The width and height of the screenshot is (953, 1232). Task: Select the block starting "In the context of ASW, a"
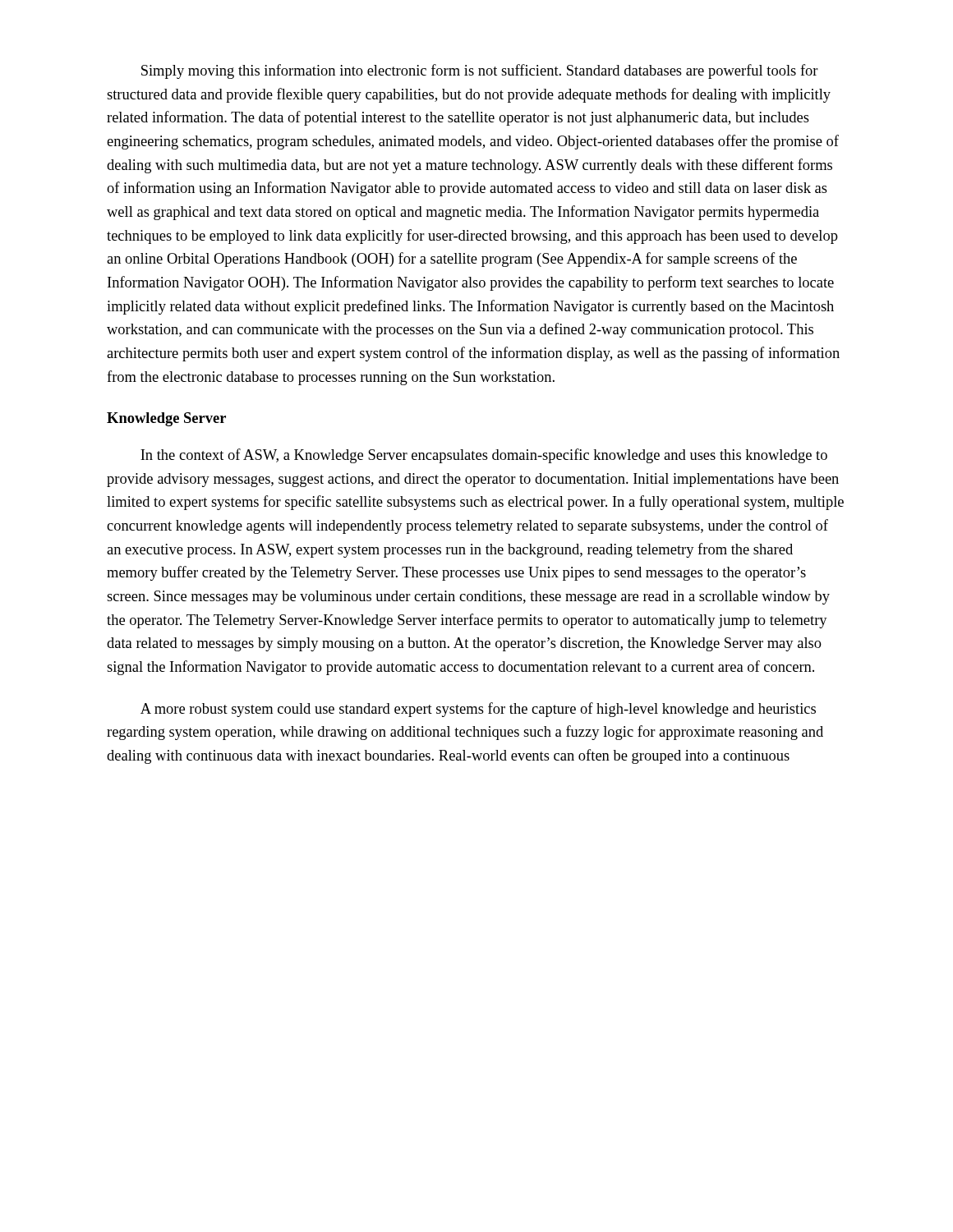click(476, 561)
